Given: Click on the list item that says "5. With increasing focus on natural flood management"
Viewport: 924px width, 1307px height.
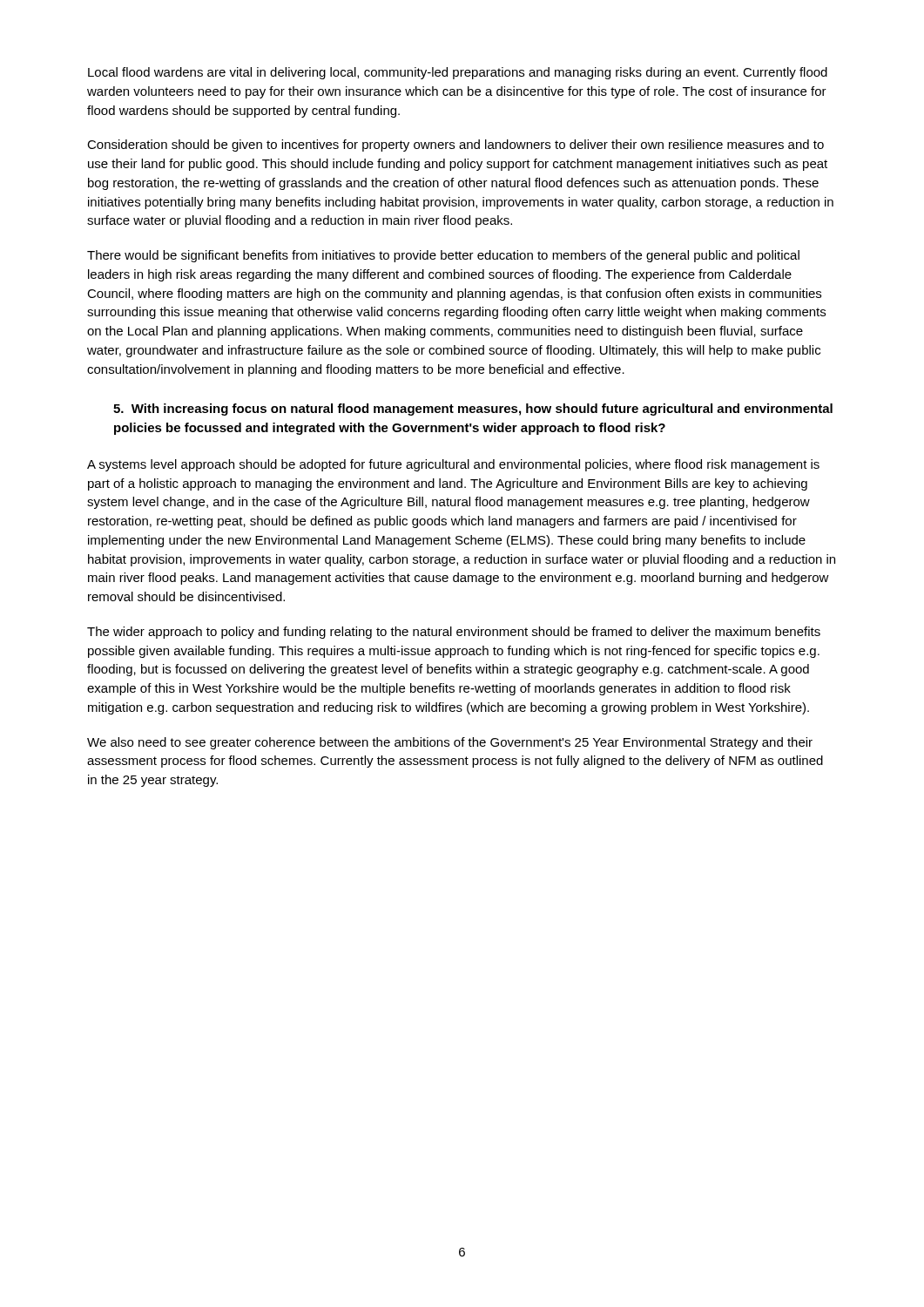Looking at the screenshot, I should point(473,418).
